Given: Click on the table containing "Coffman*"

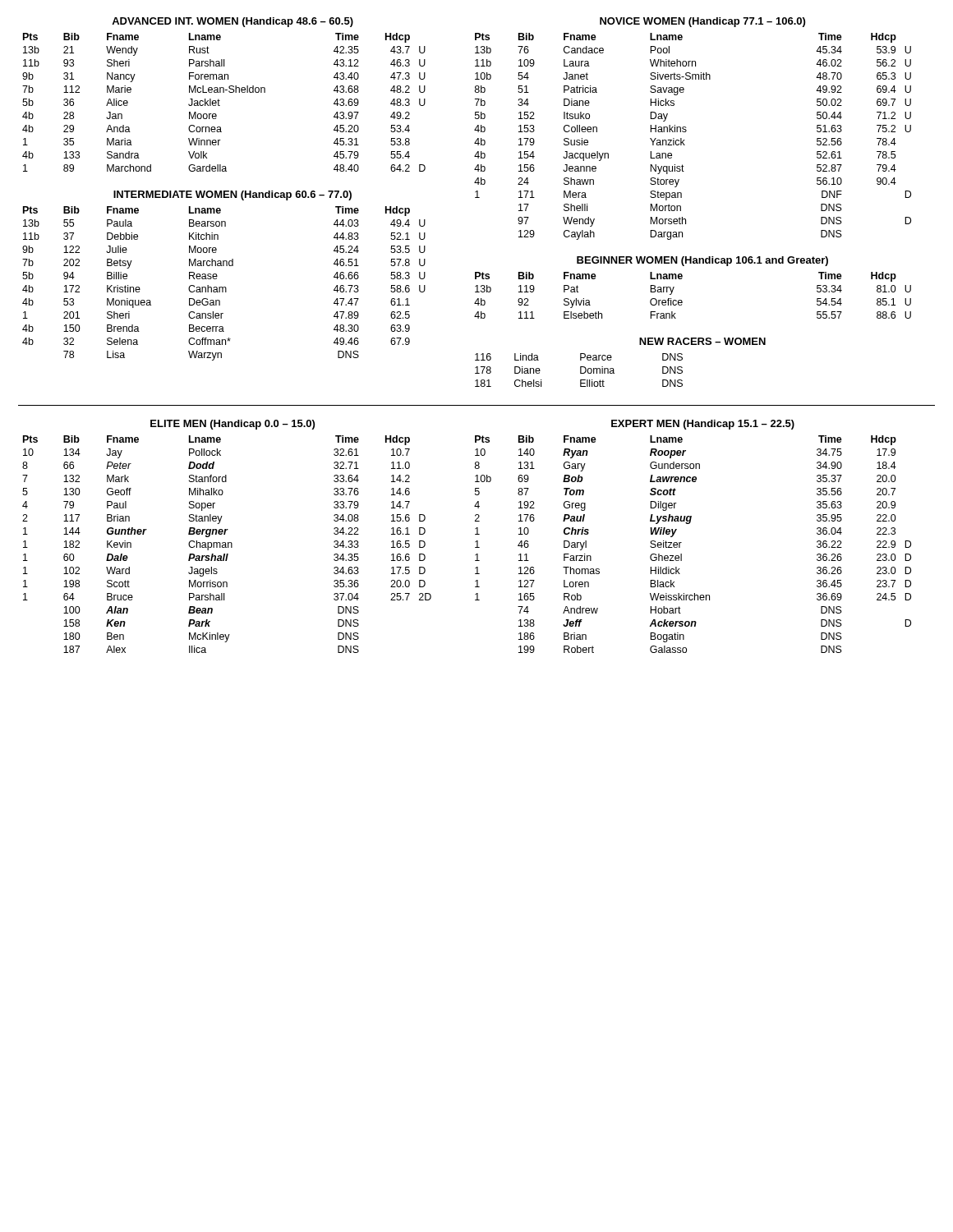Looking at the screenshot, I should coord(233,282).
